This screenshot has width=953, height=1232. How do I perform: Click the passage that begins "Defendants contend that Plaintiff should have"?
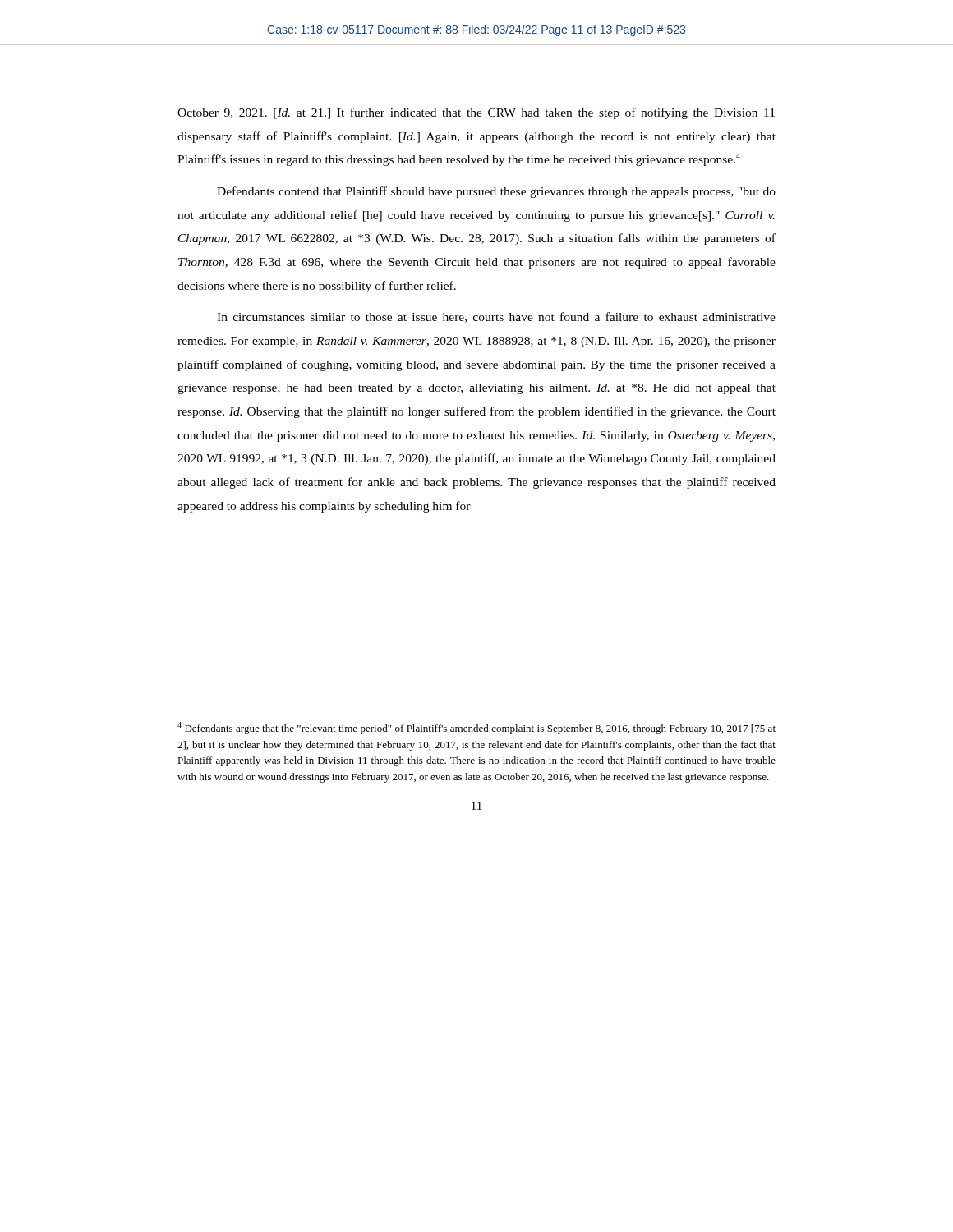476,238
